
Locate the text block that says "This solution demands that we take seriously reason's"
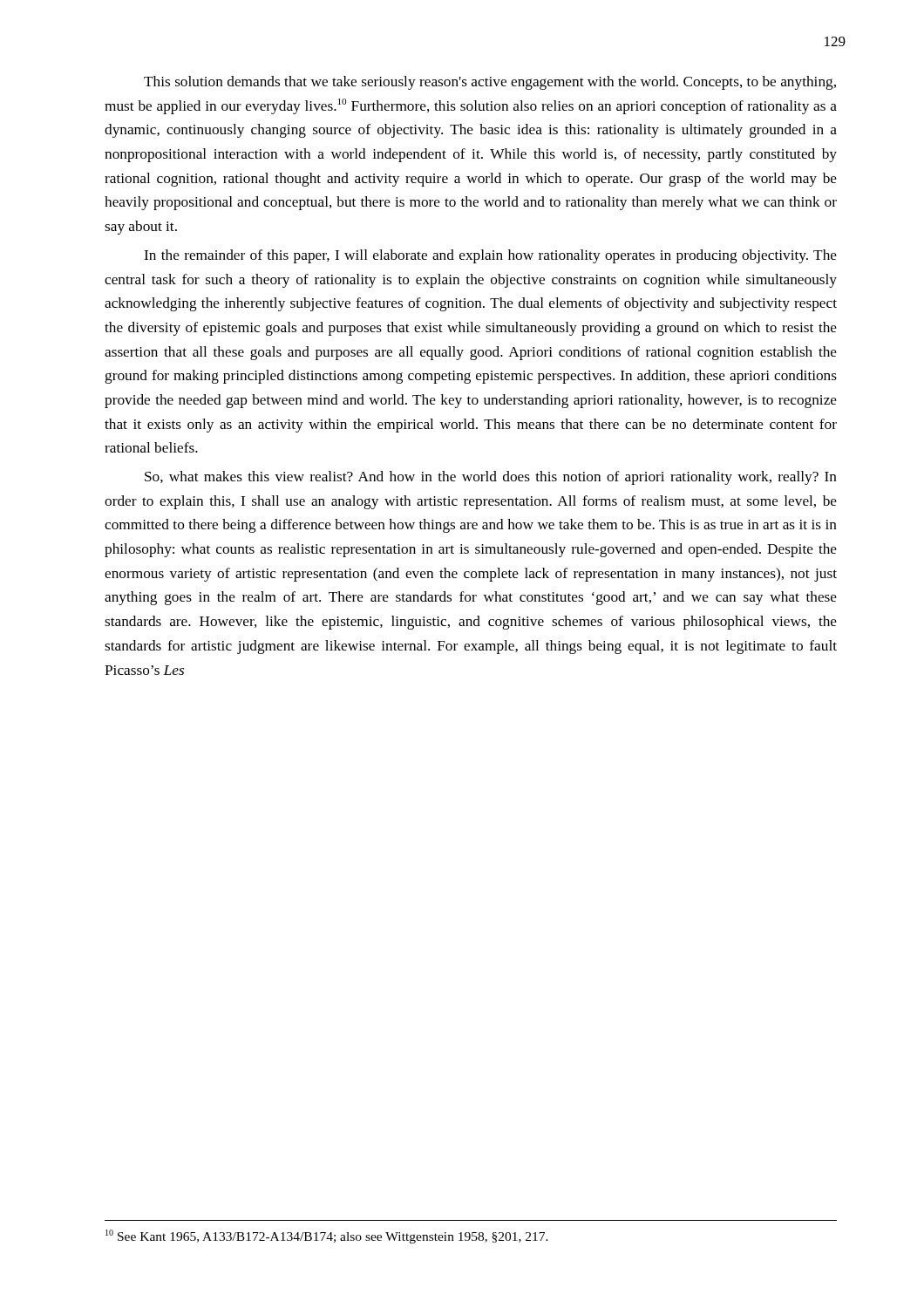471,376
